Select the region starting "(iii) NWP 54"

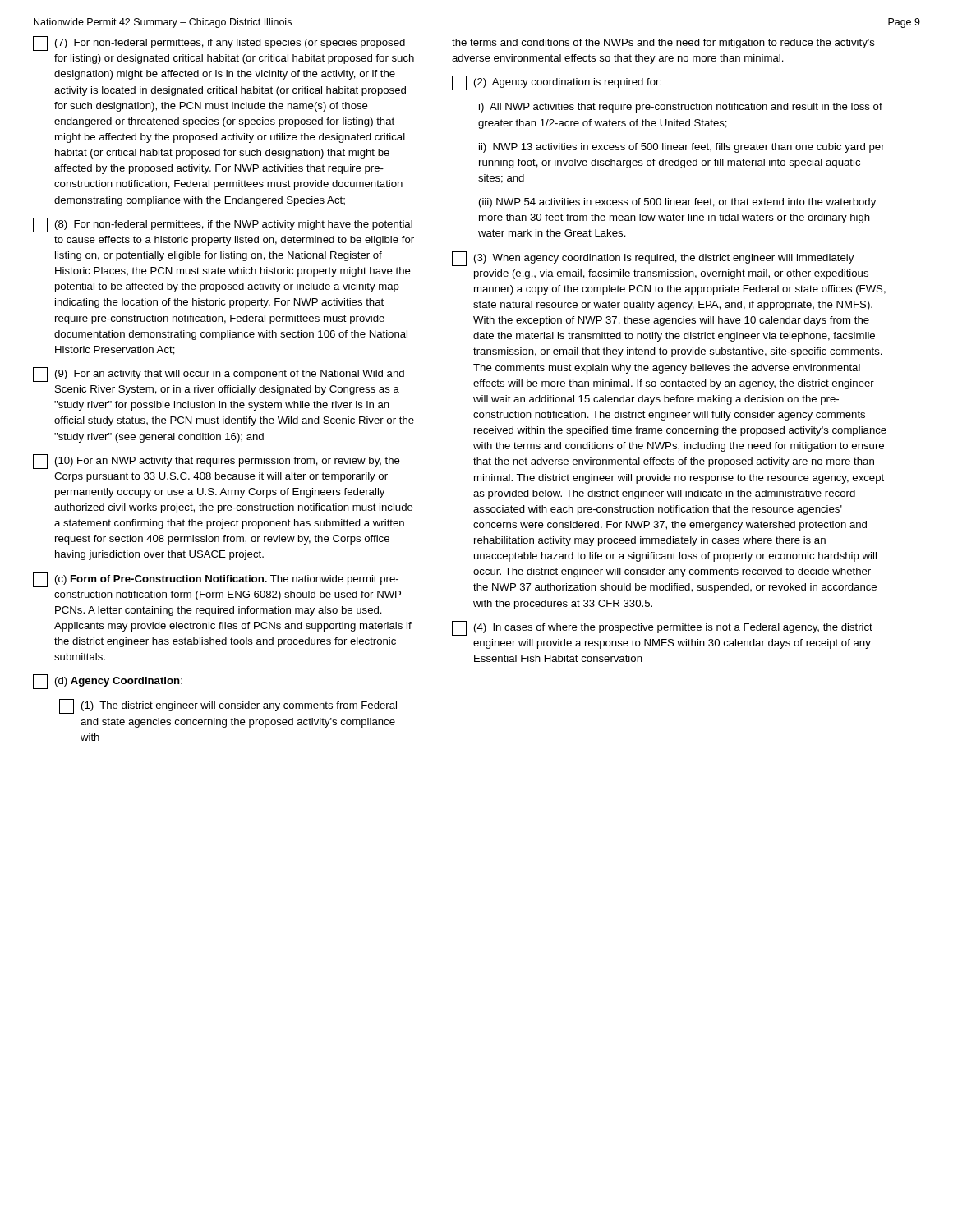point(677,217)
